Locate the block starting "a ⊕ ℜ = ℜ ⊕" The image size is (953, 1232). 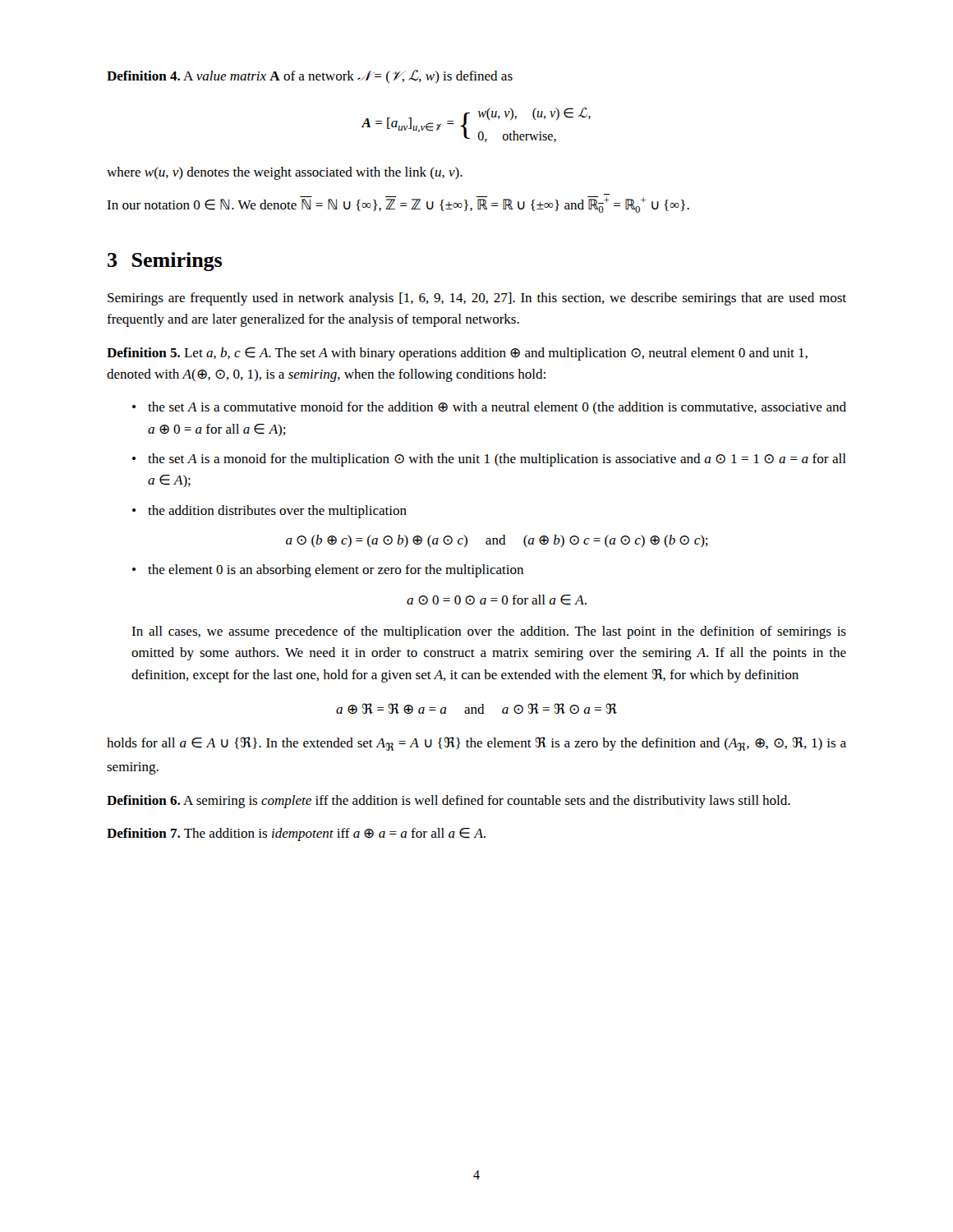[476, 709]
